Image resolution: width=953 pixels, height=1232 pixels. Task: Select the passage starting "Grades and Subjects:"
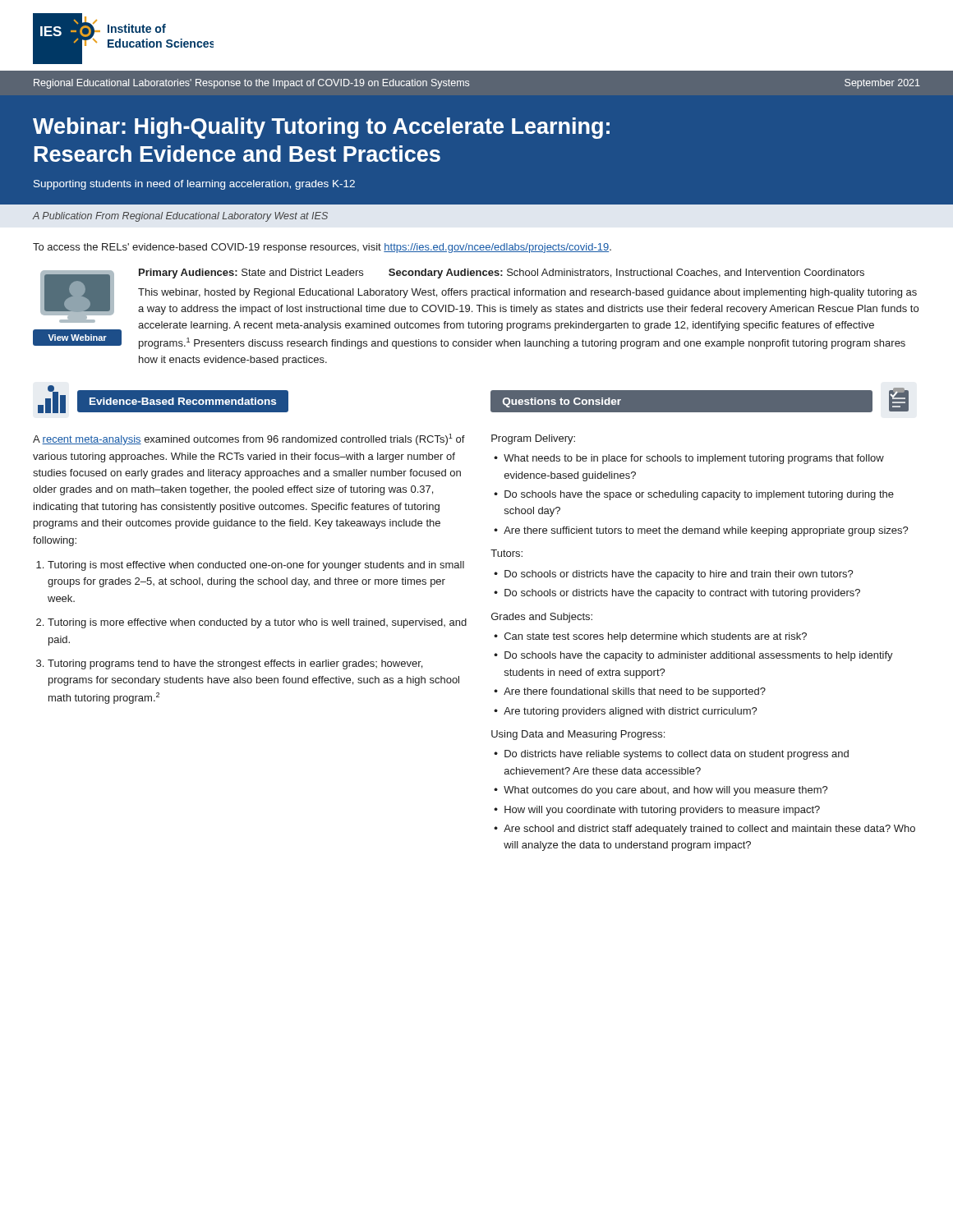point(542,616)
